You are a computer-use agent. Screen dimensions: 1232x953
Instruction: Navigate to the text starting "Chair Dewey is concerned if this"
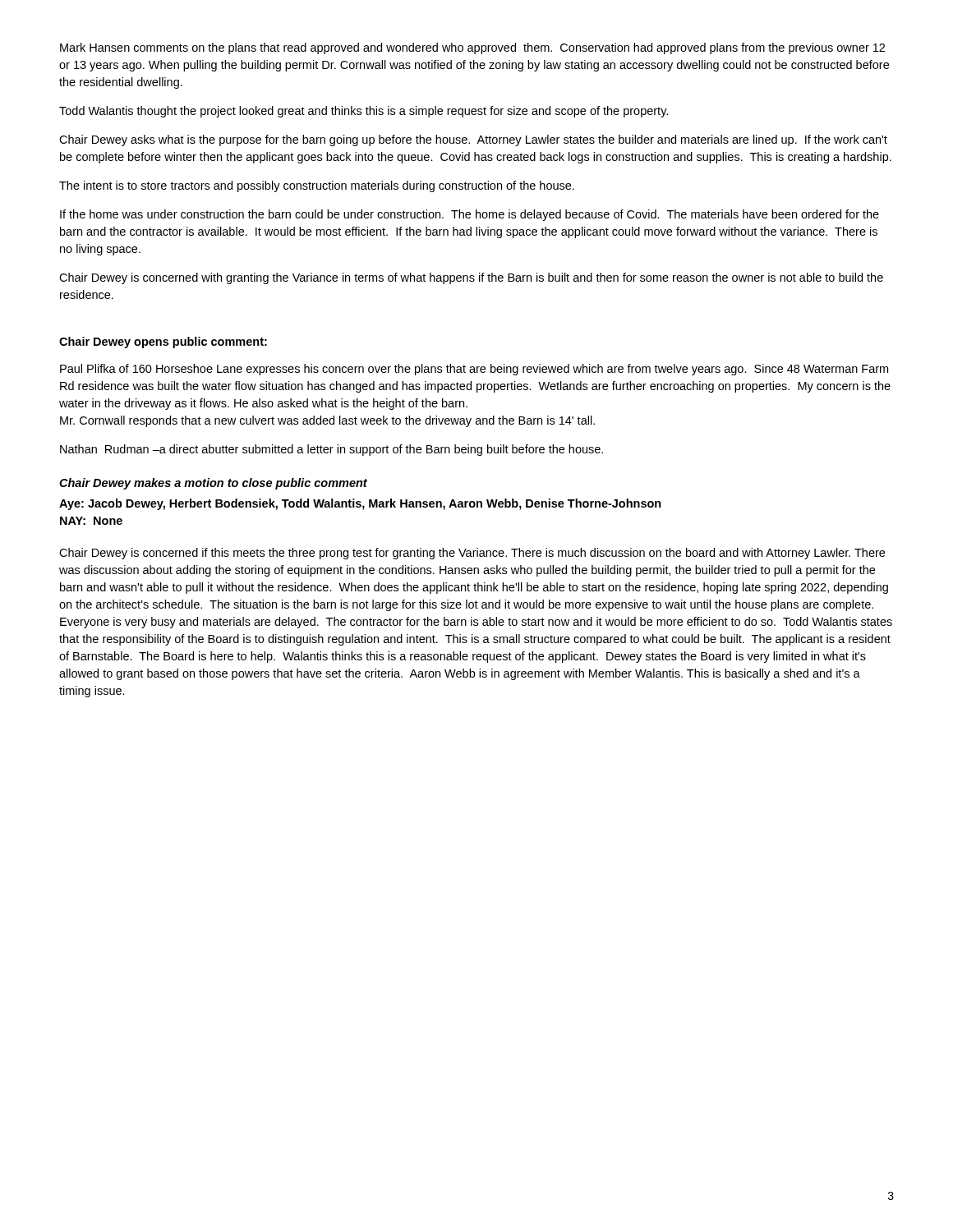[476, 622]
